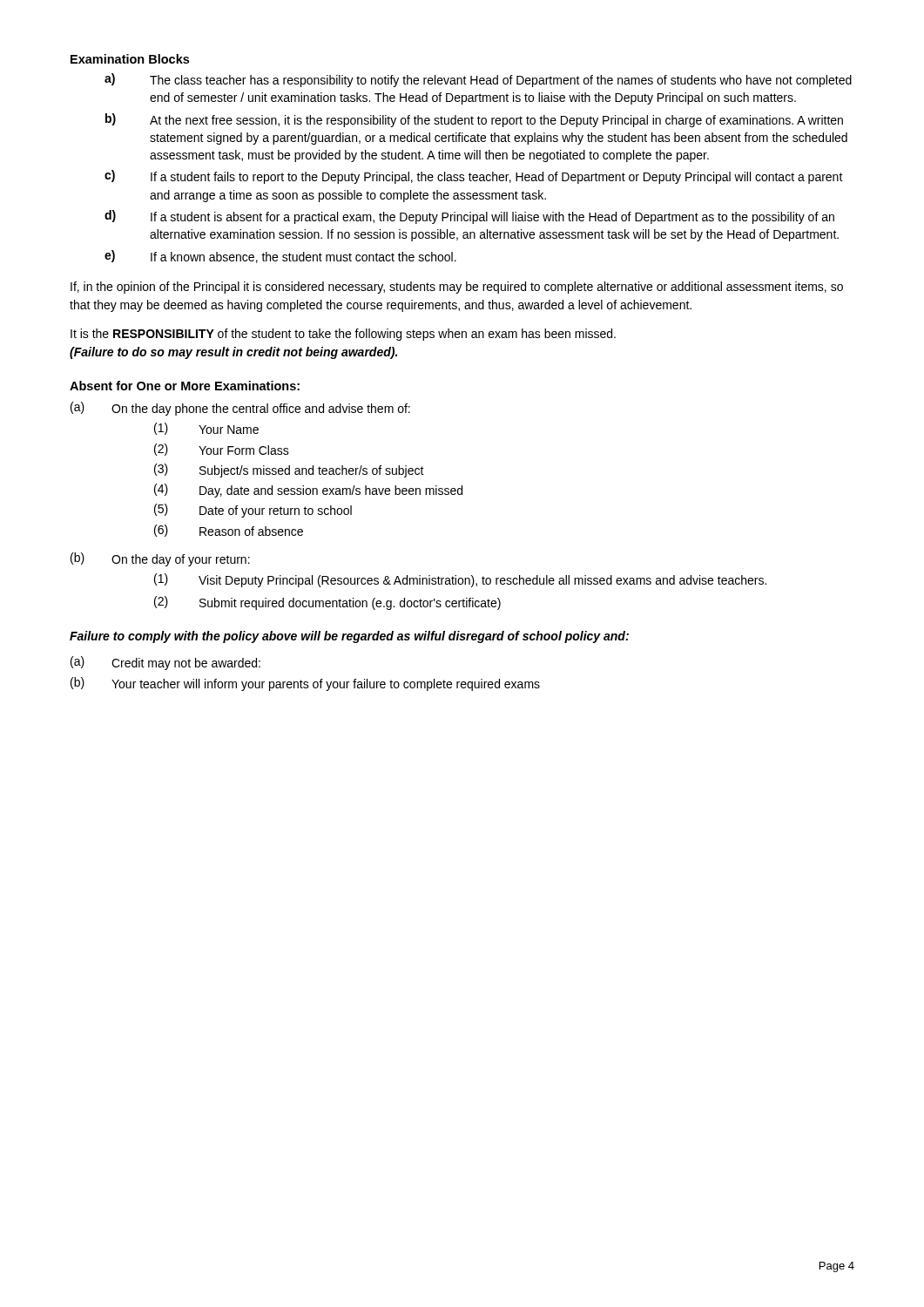Locate the block of text that opens with "e) If a"
Image resolution: width=924 pixels, height=1307 pixels.
(280, 257)
